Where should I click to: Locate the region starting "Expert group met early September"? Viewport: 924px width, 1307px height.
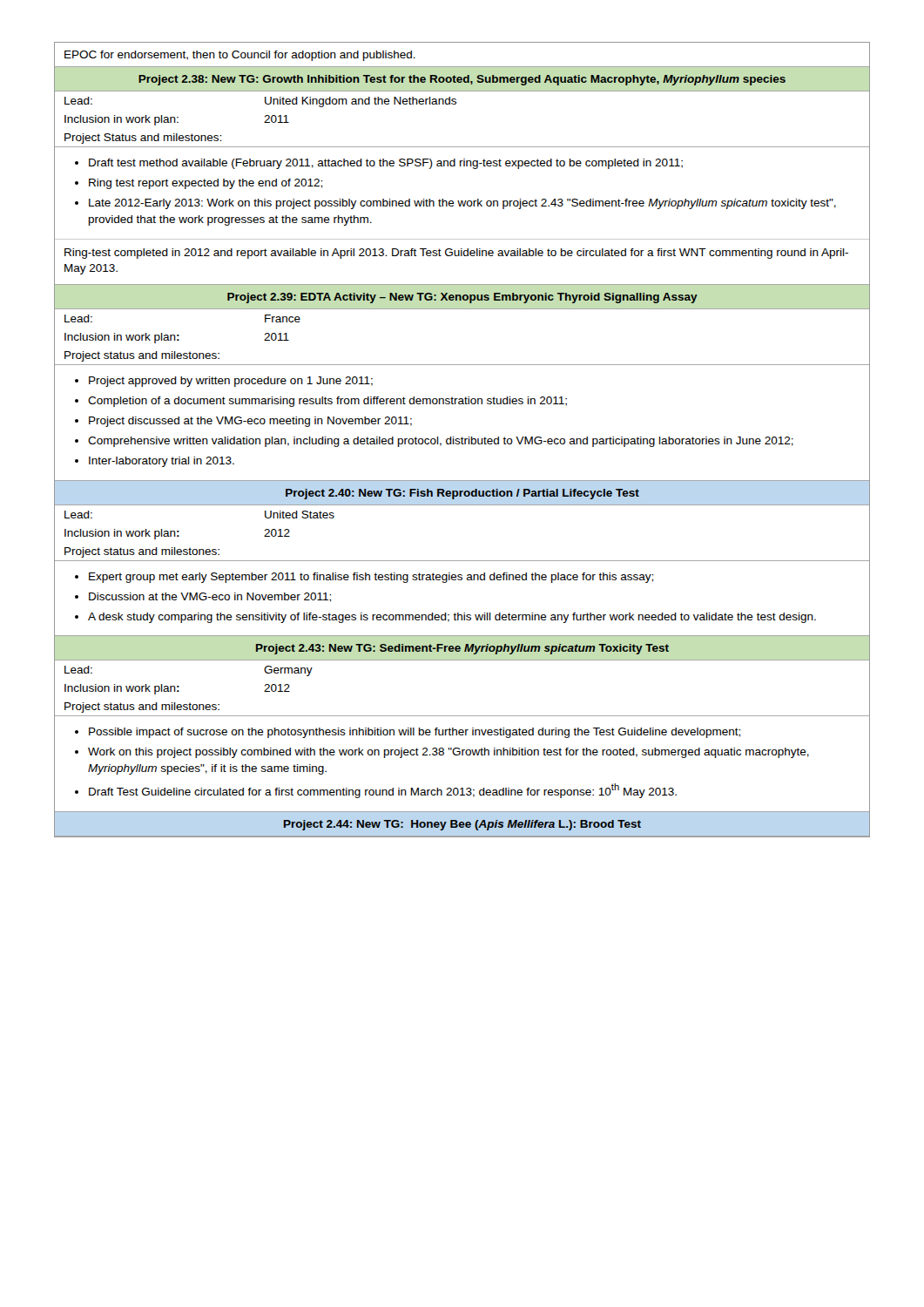(371, 576)
